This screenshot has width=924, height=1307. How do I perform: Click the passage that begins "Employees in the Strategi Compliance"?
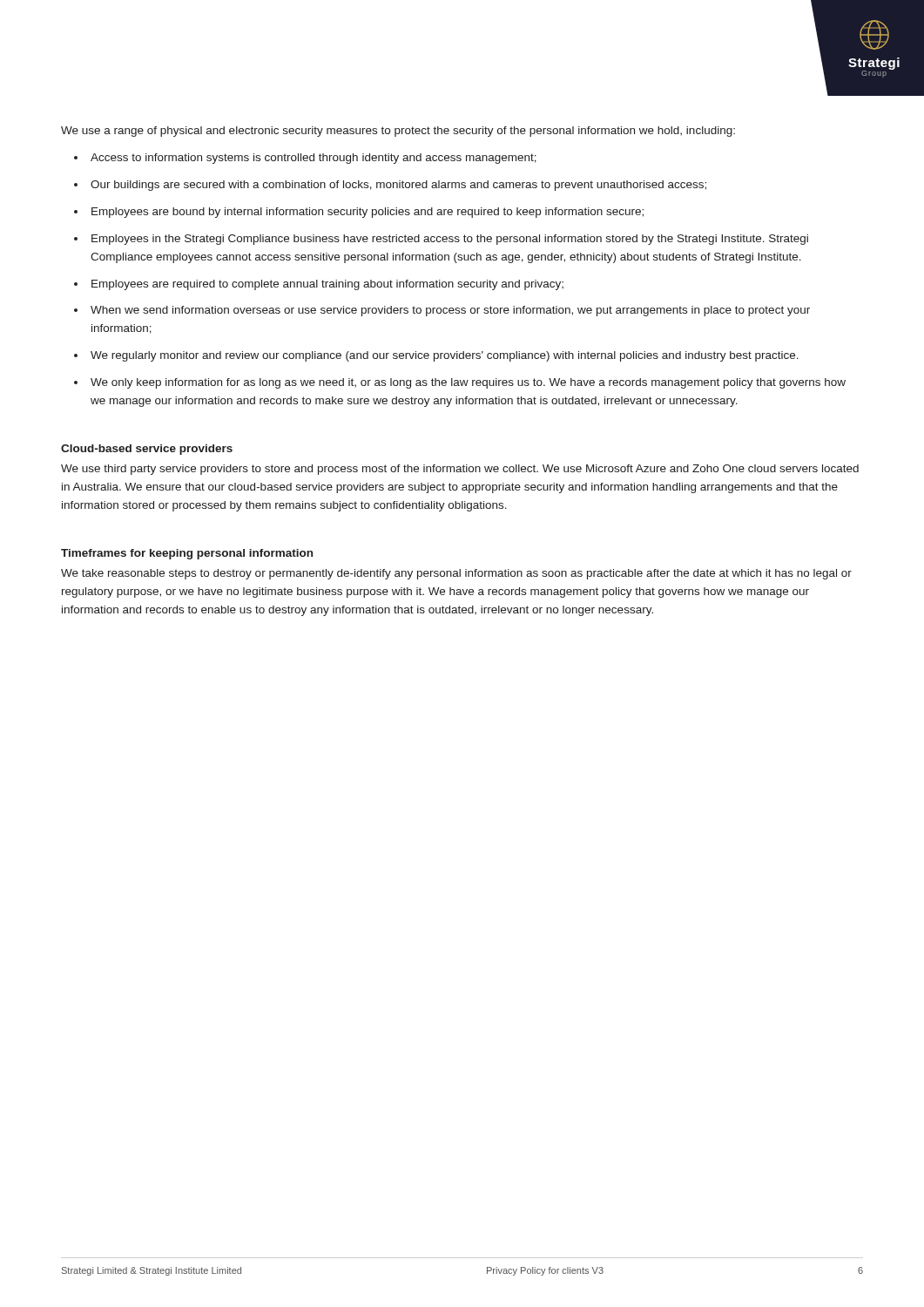(450, 247)
